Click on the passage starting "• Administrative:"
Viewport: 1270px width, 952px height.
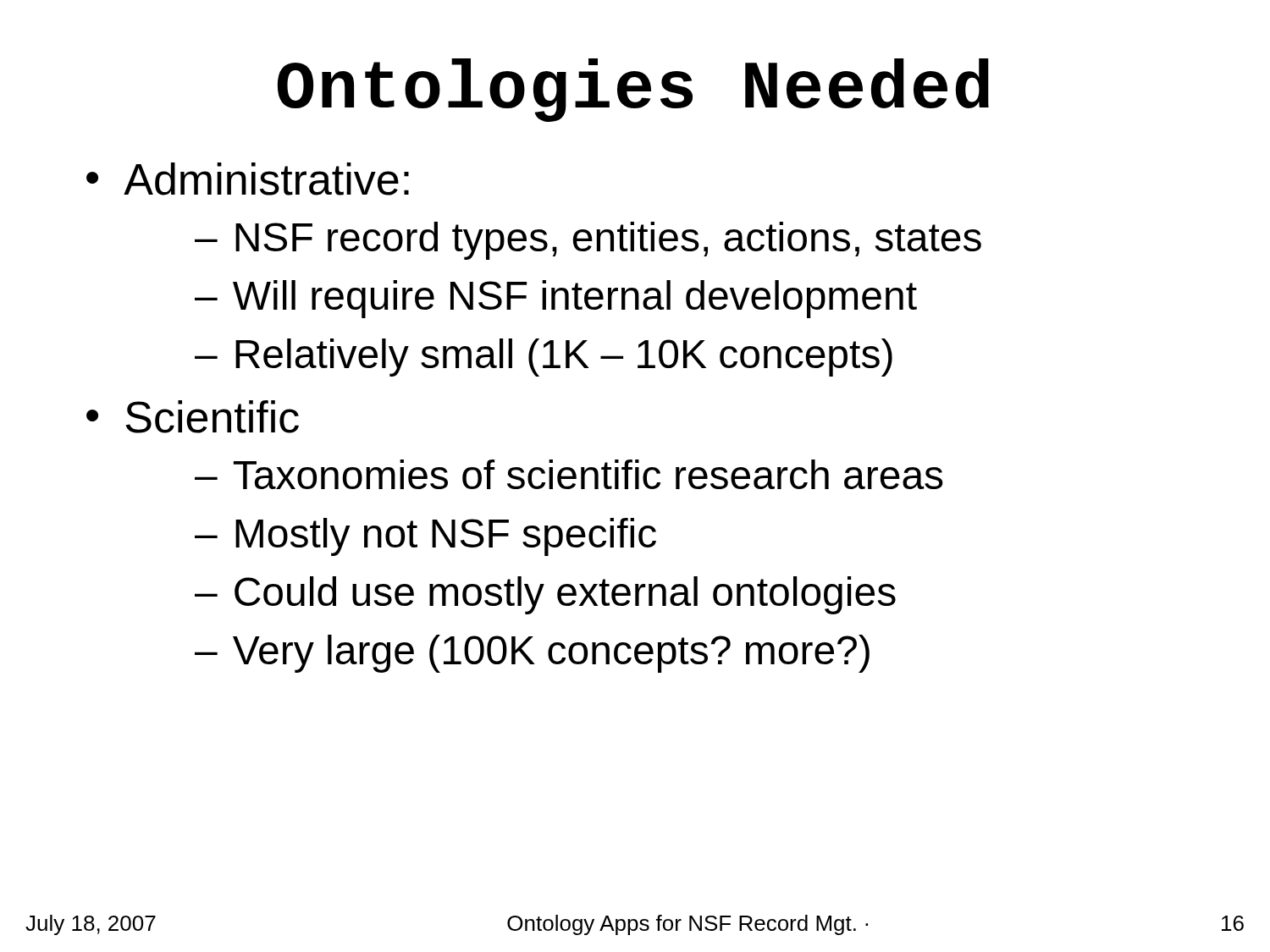[x=249, y=180]
